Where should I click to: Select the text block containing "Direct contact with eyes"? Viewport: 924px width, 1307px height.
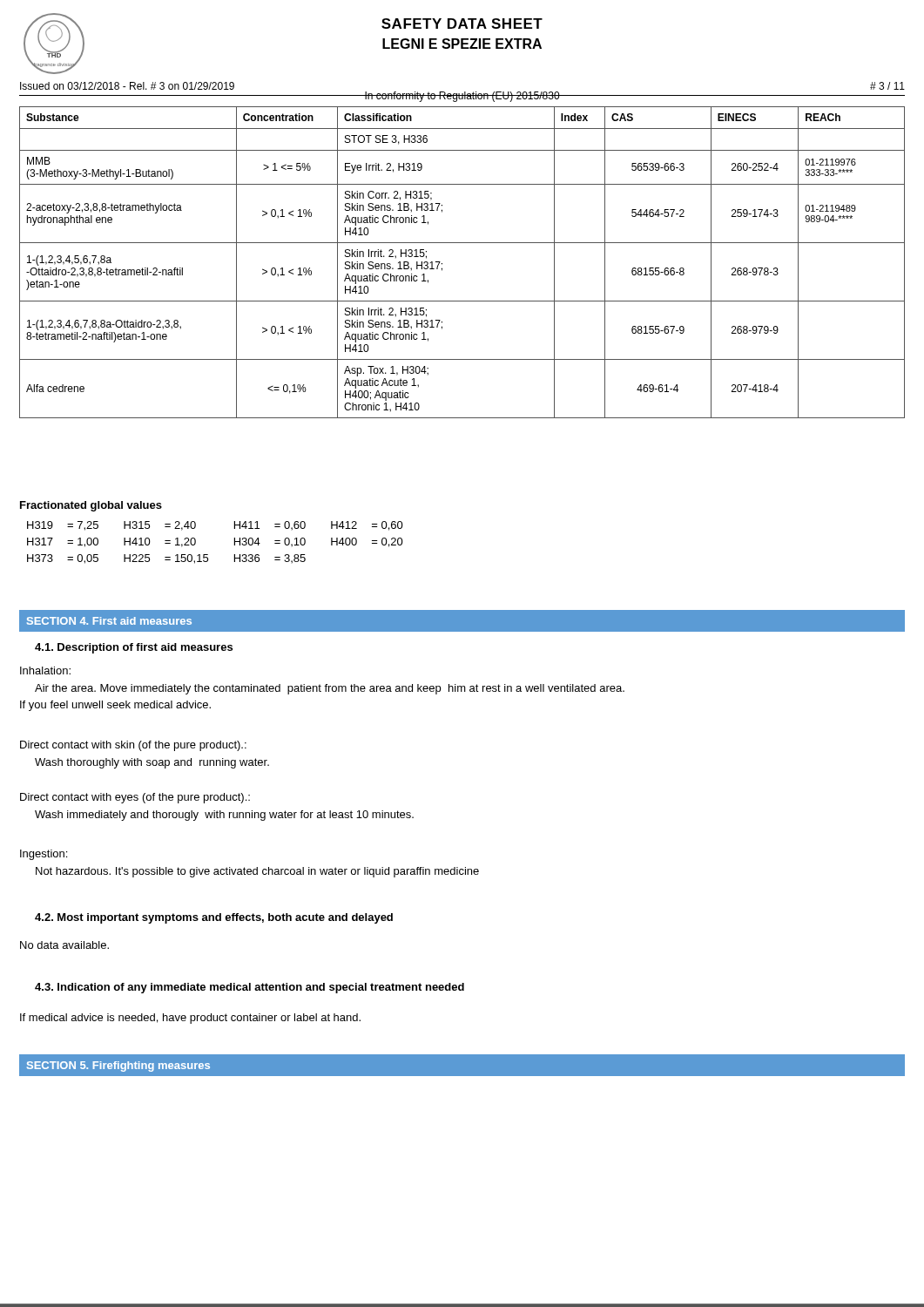pyautogui.click(x=135, y=798)
